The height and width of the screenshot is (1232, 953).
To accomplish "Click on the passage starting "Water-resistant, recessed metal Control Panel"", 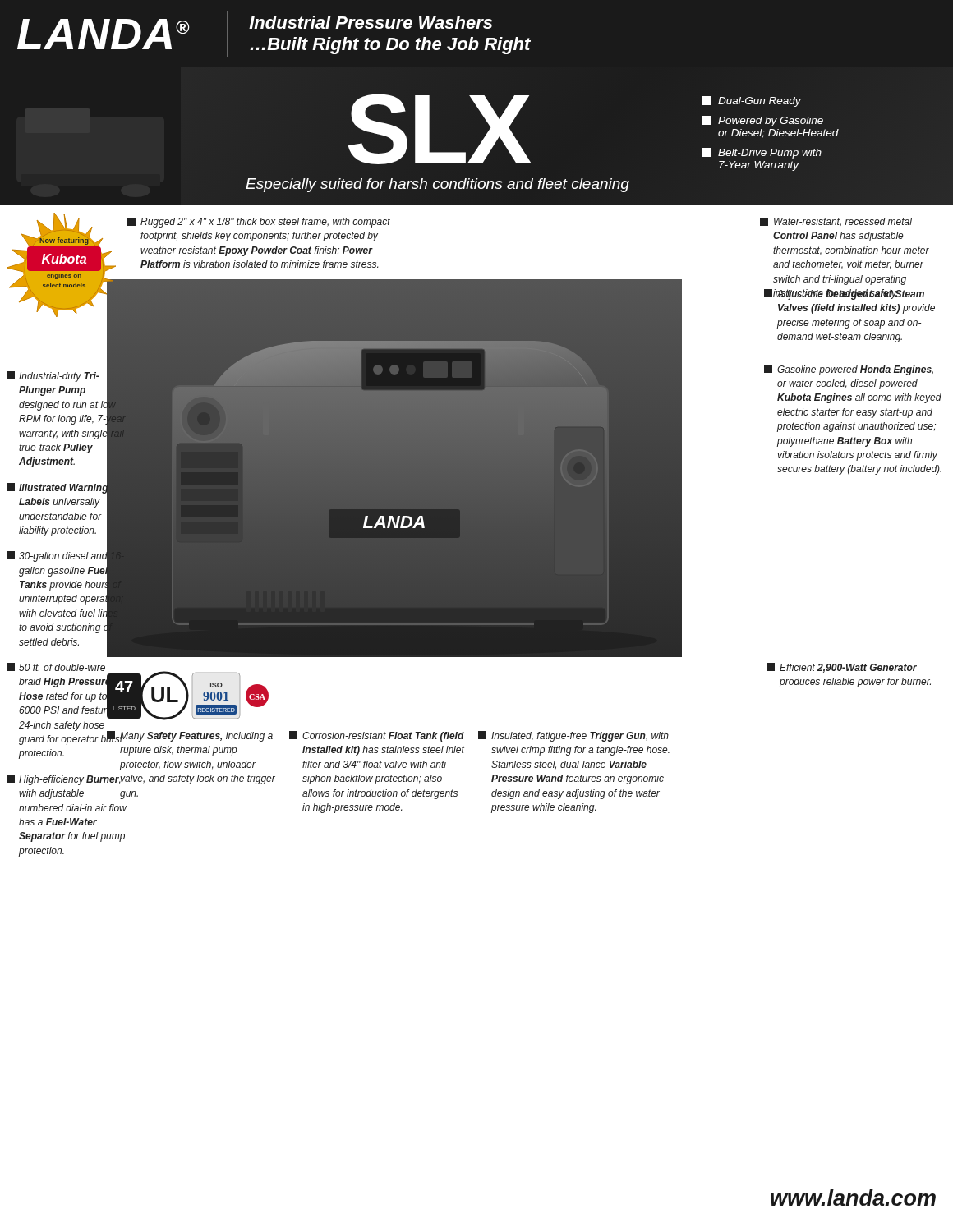I will [x=850, y=258].
